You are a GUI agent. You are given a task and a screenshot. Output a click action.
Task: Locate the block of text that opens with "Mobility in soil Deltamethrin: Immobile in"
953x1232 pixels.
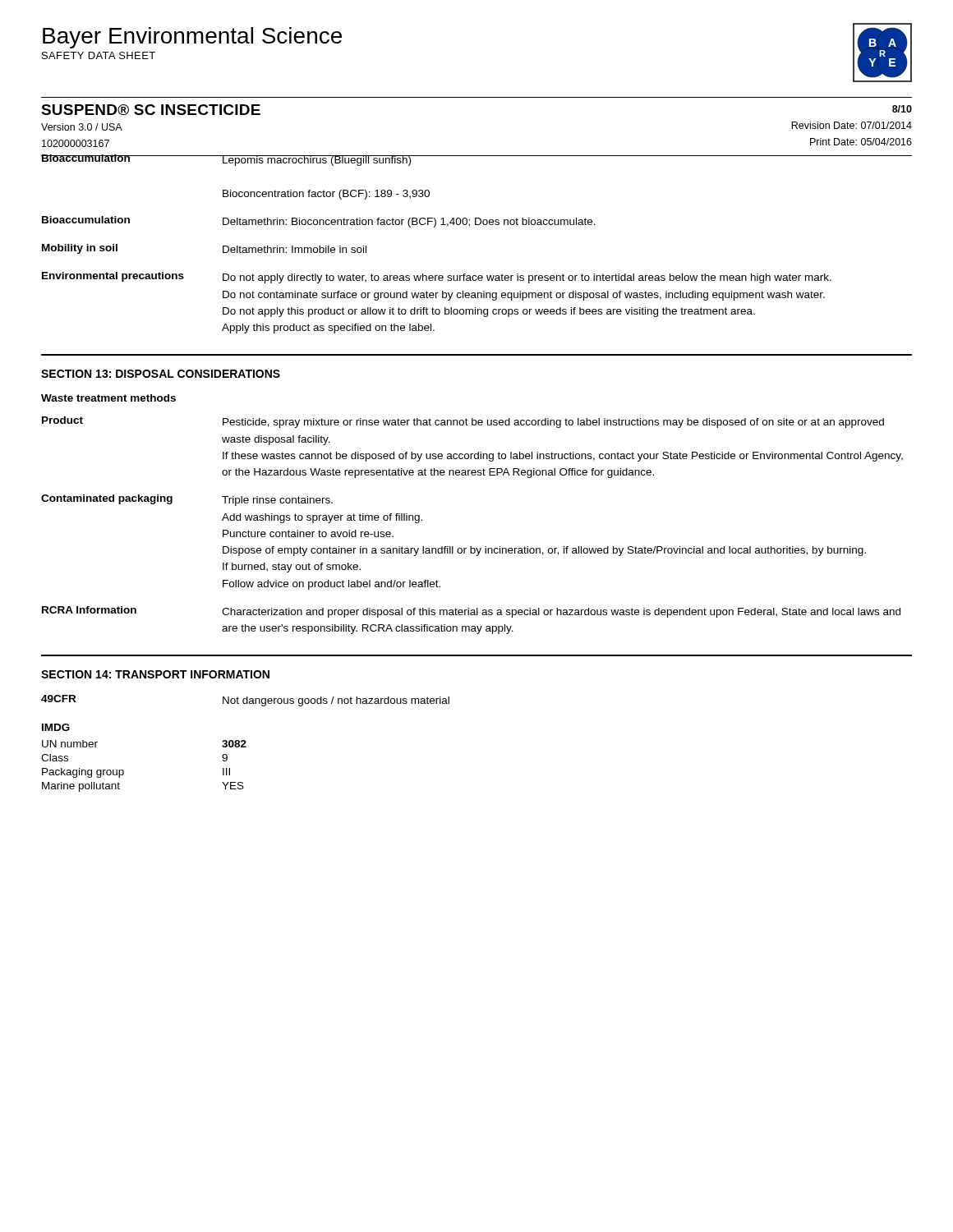[x=78, y=248]
